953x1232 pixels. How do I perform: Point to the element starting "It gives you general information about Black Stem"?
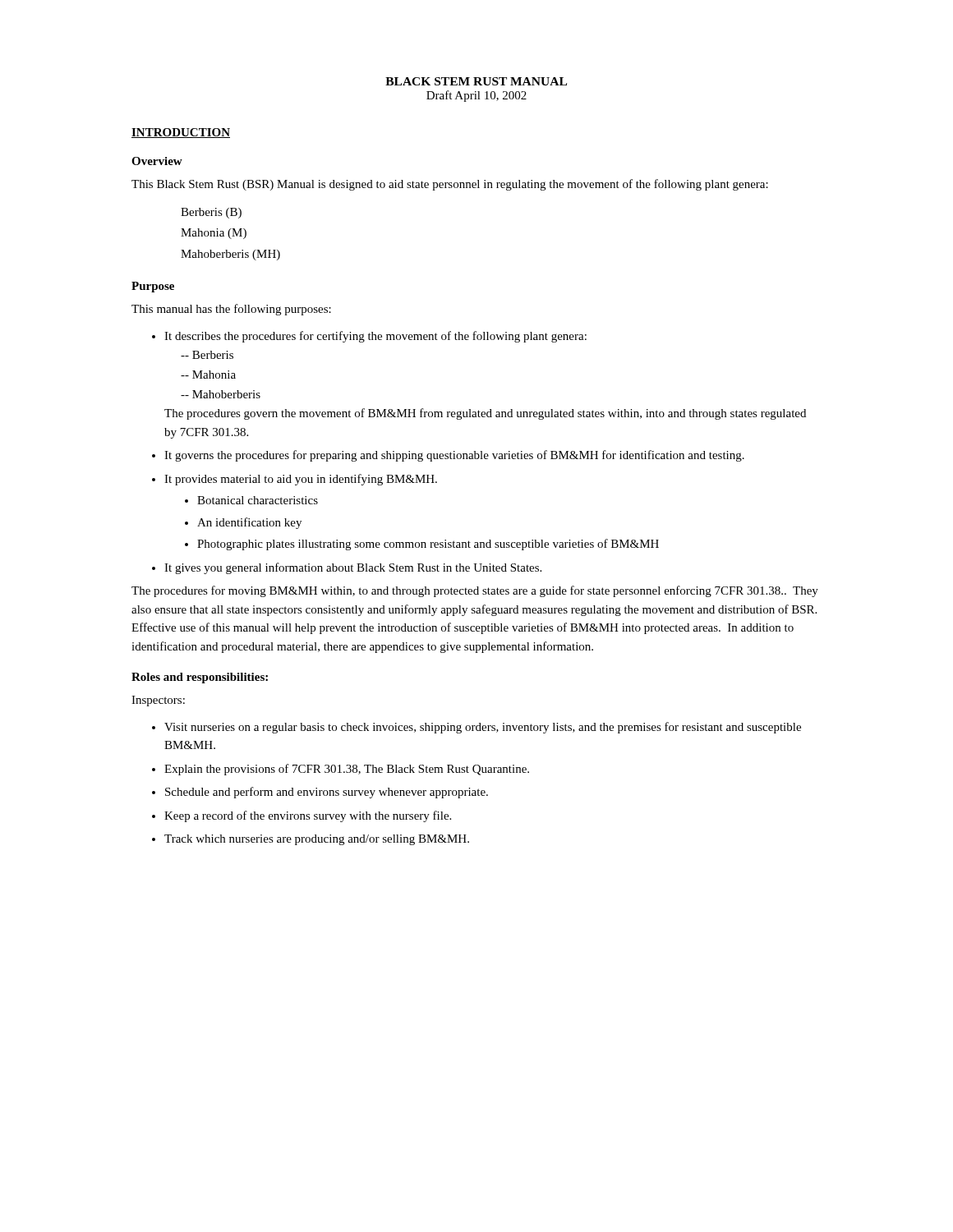coord(353,567)
